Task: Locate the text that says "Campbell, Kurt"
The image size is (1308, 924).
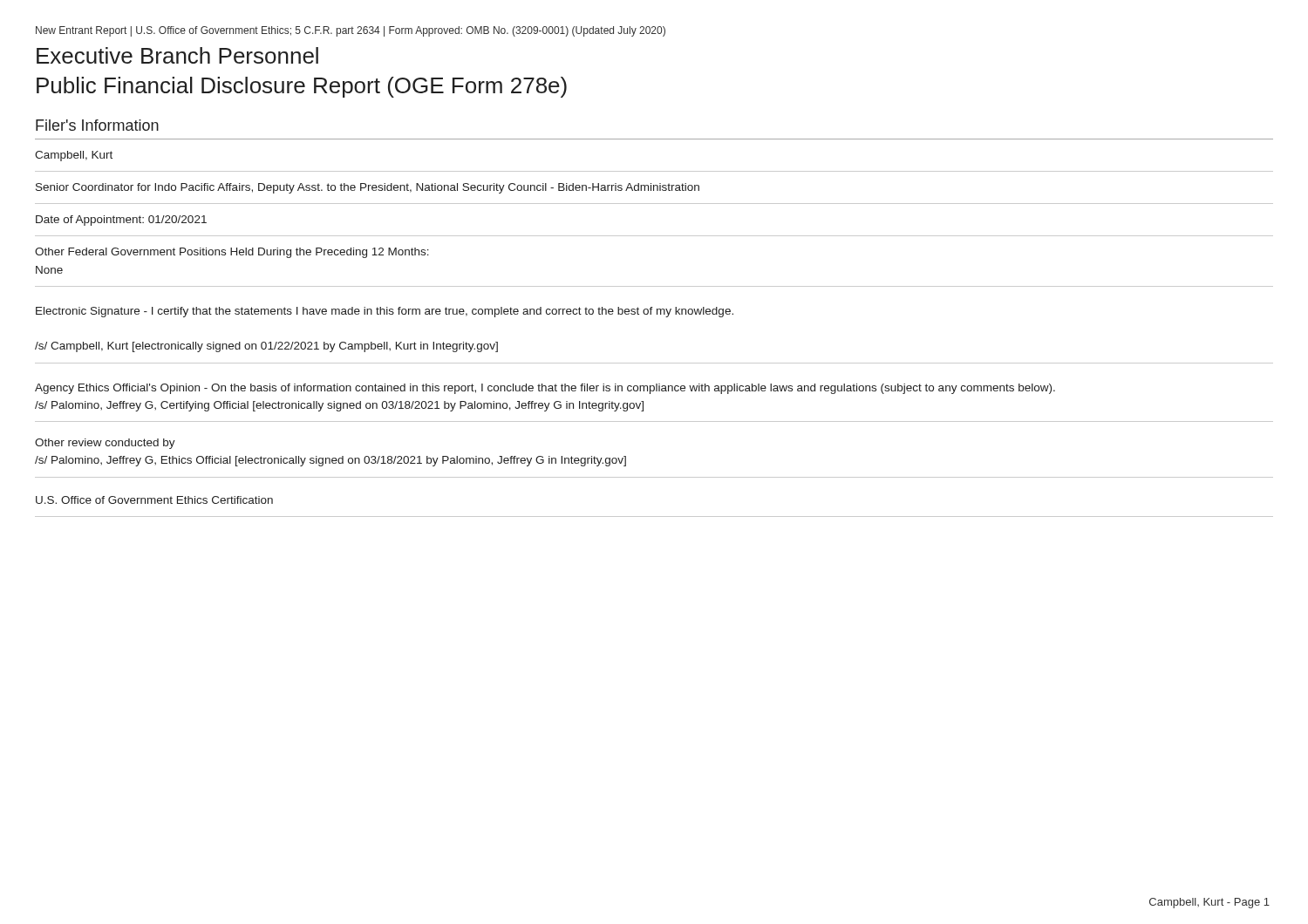Action: click(x=74, y=154)
